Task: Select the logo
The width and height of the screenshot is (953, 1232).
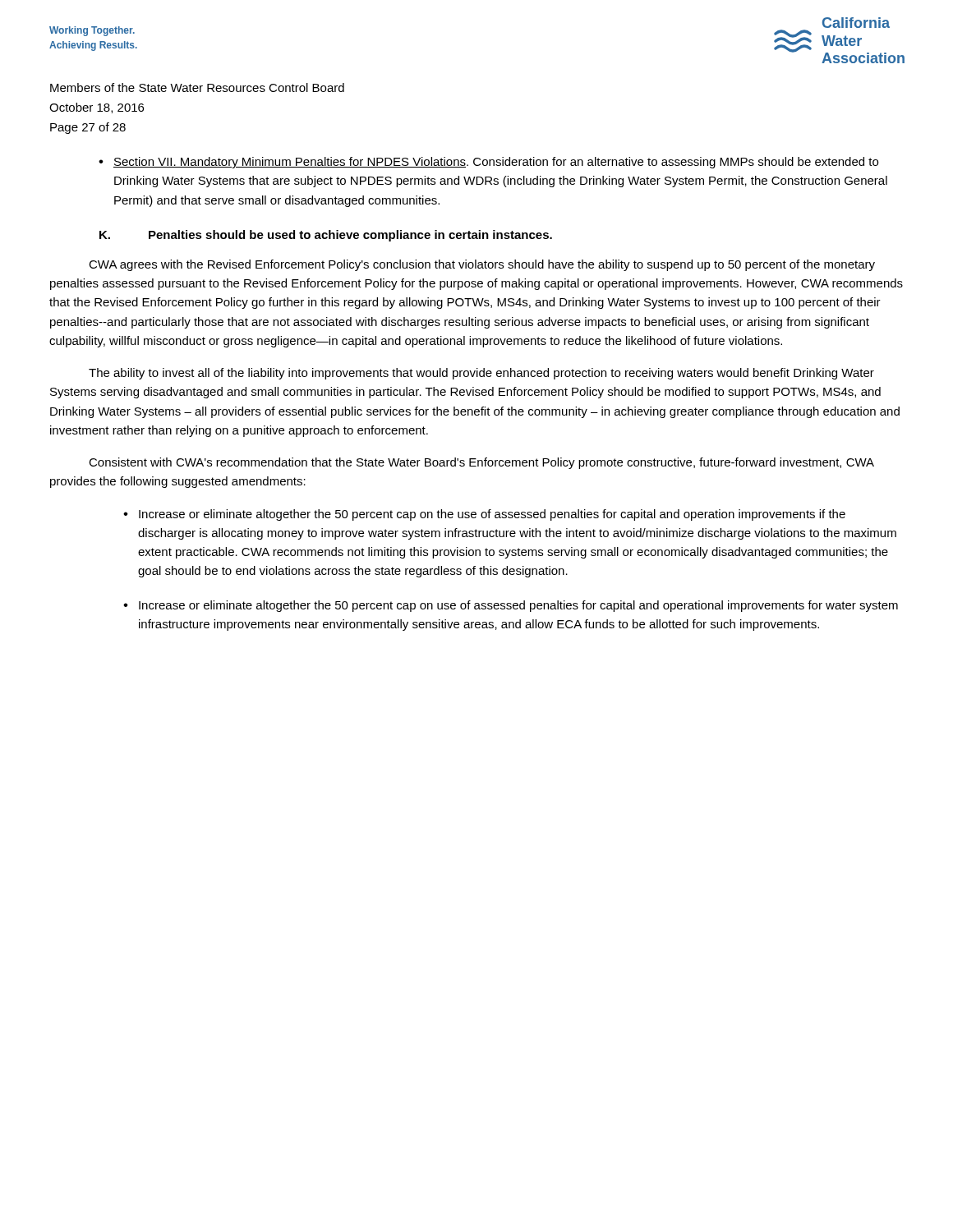Action: [838, 41]
